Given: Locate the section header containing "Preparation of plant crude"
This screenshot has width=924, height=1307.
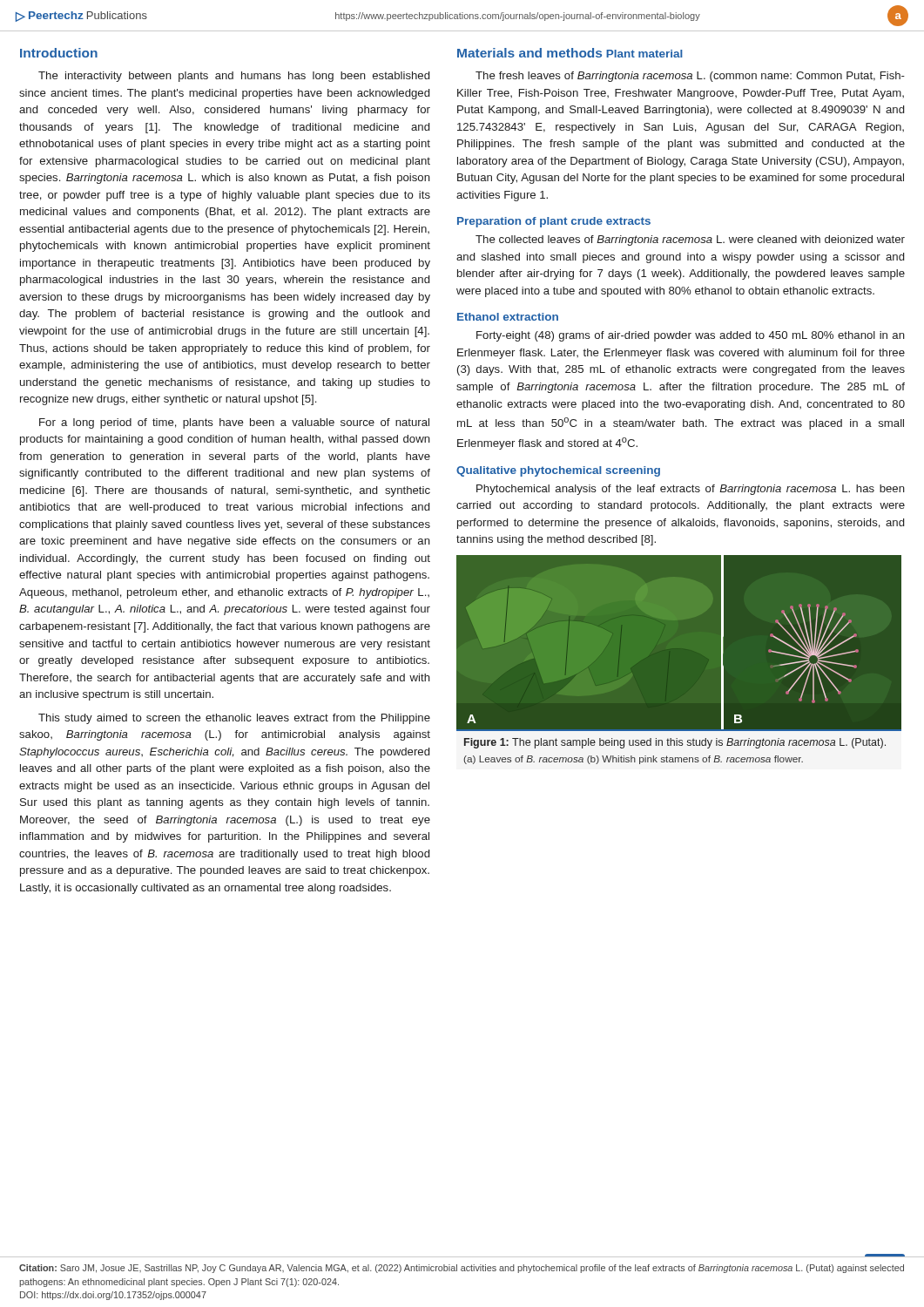Looking at the screenshot, I should 554,221.
